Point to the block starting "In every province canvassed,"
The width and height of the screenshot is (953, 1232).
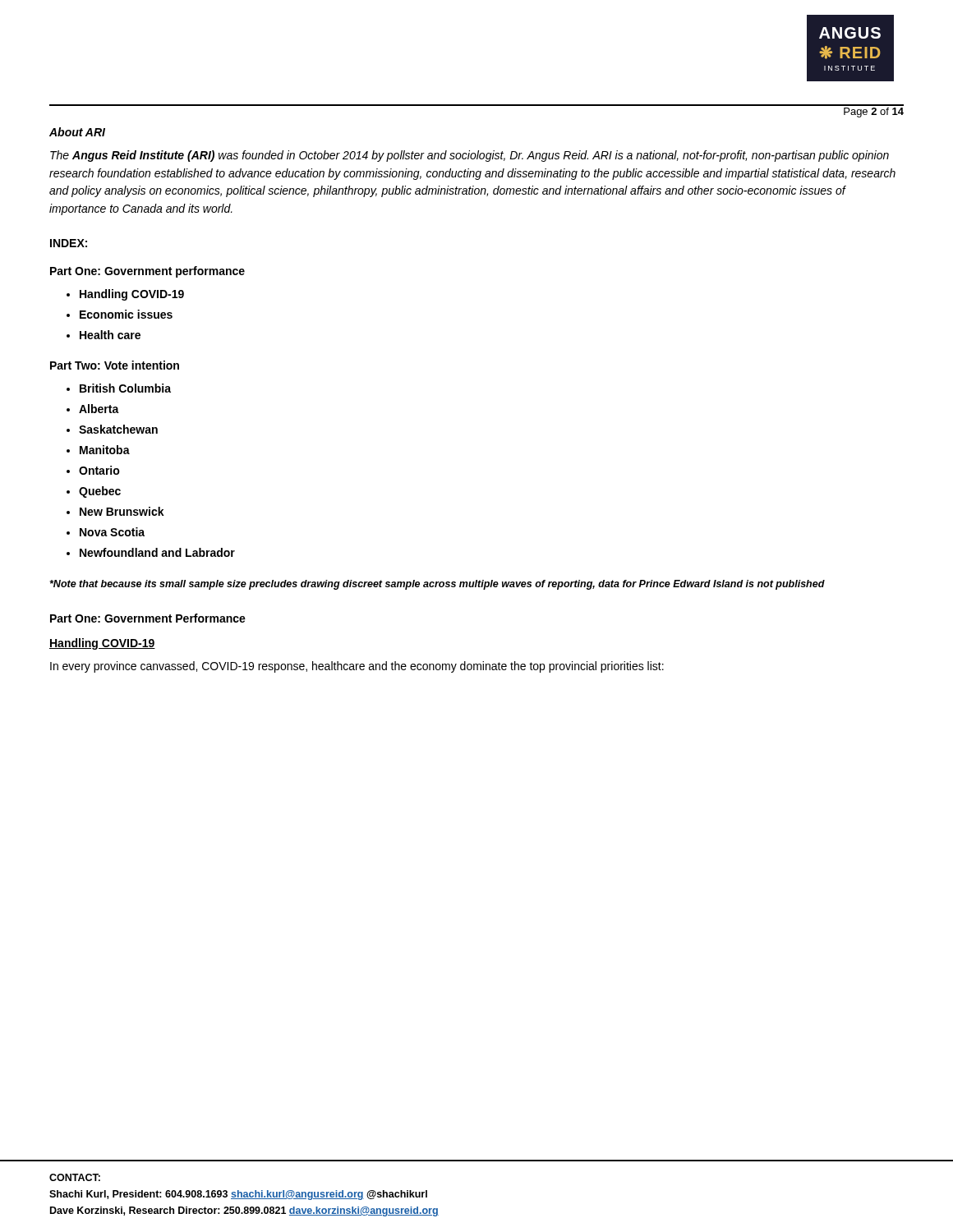pyautogui.click(x=357, y=666)
